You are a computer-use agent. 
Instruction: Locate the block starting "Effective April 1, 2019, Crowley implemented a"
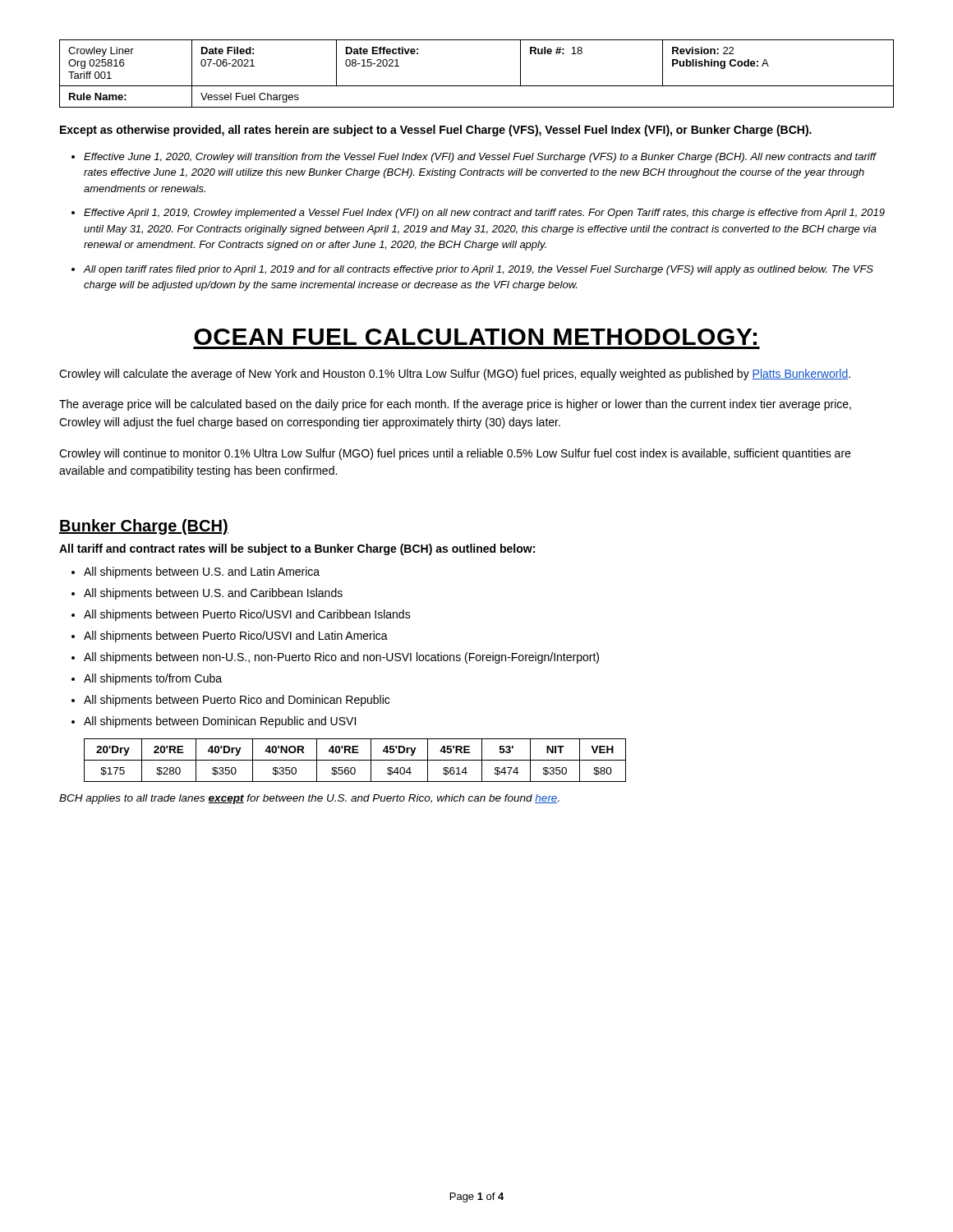coord(484,228)
